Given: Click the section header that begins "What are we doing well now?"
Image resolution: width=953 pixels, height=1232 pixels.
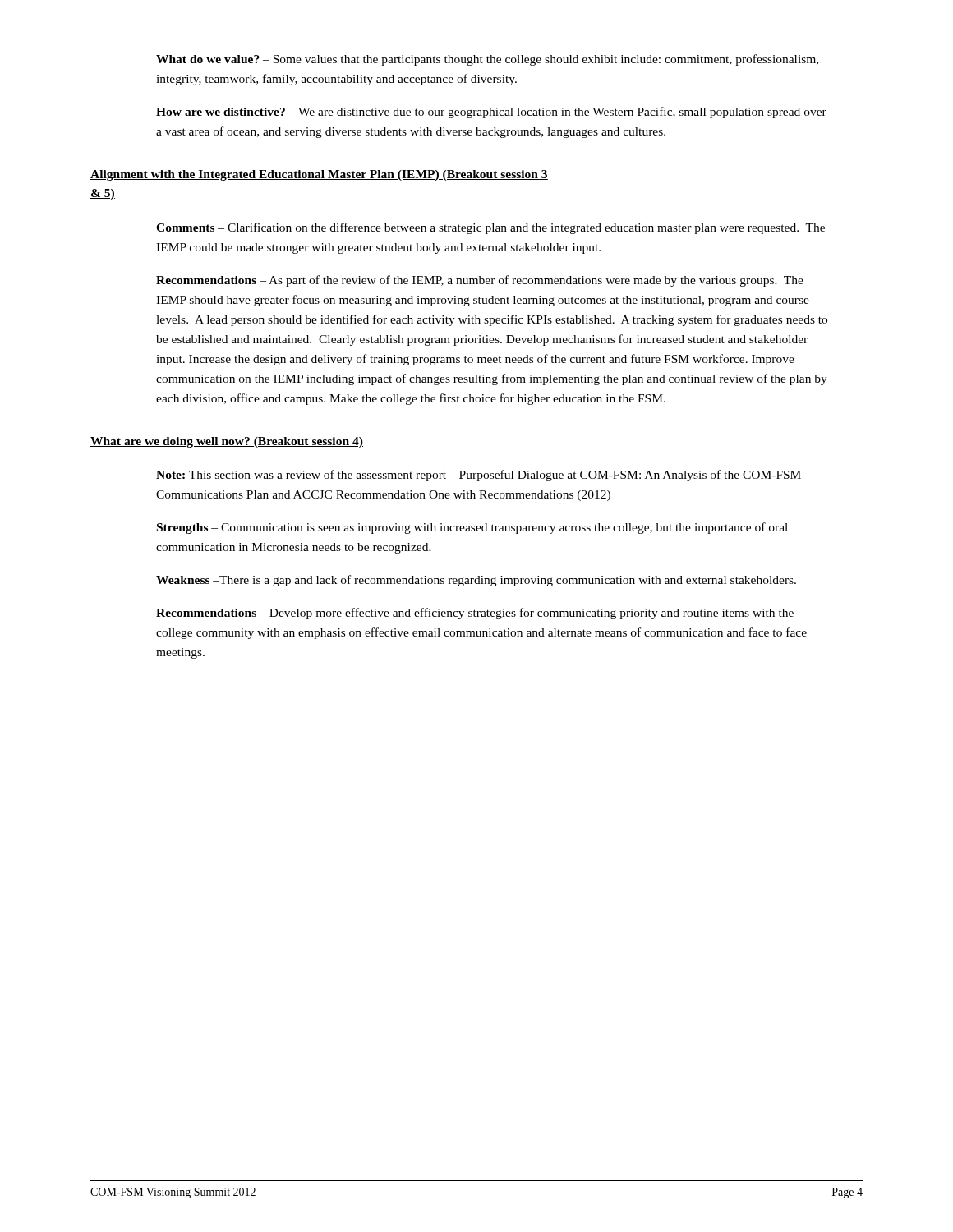Looking at the screenshot, I should 227,440.
